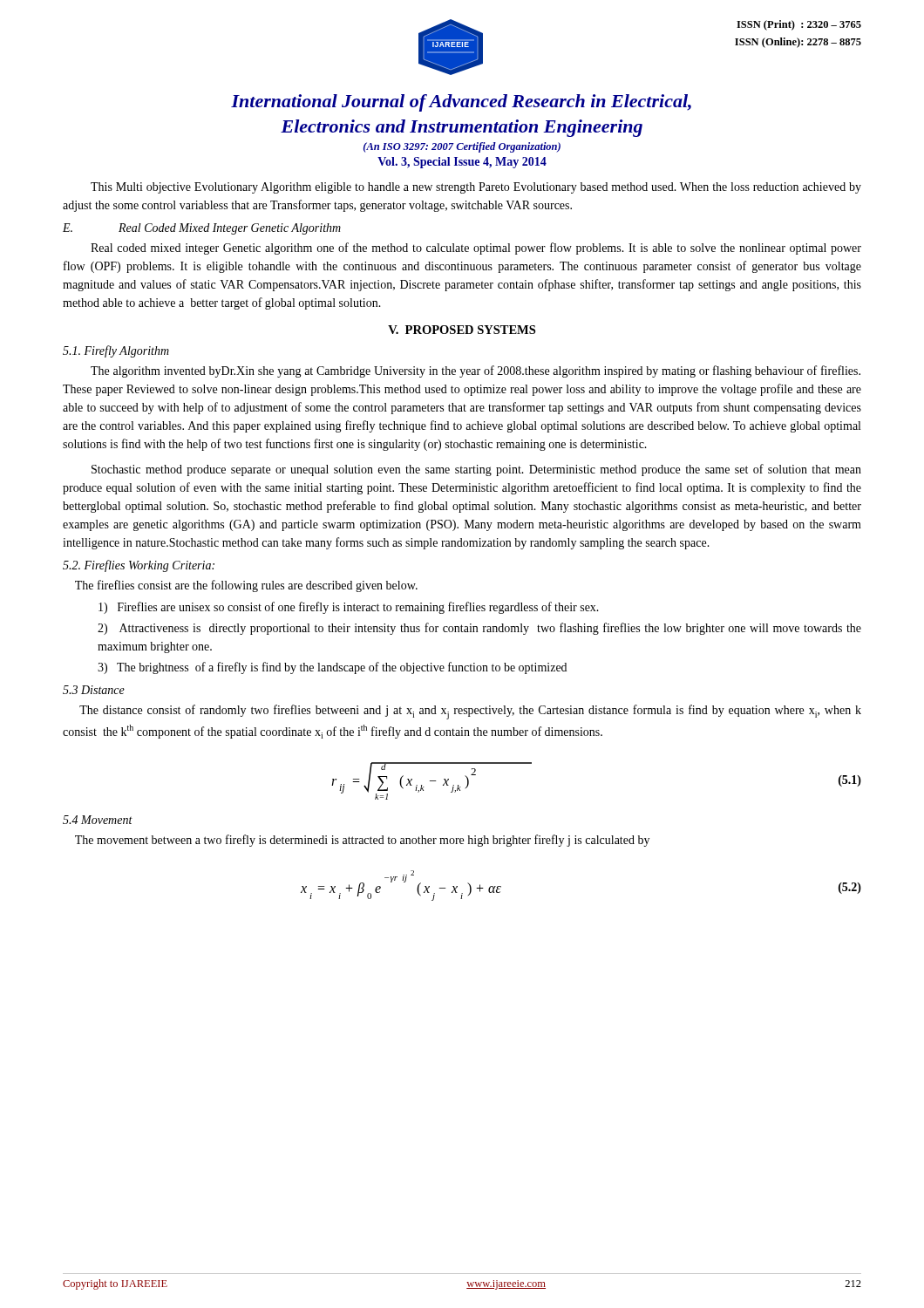
Task: Select the text starting "5.3 Distance"
Action: [x=94, y=690]
